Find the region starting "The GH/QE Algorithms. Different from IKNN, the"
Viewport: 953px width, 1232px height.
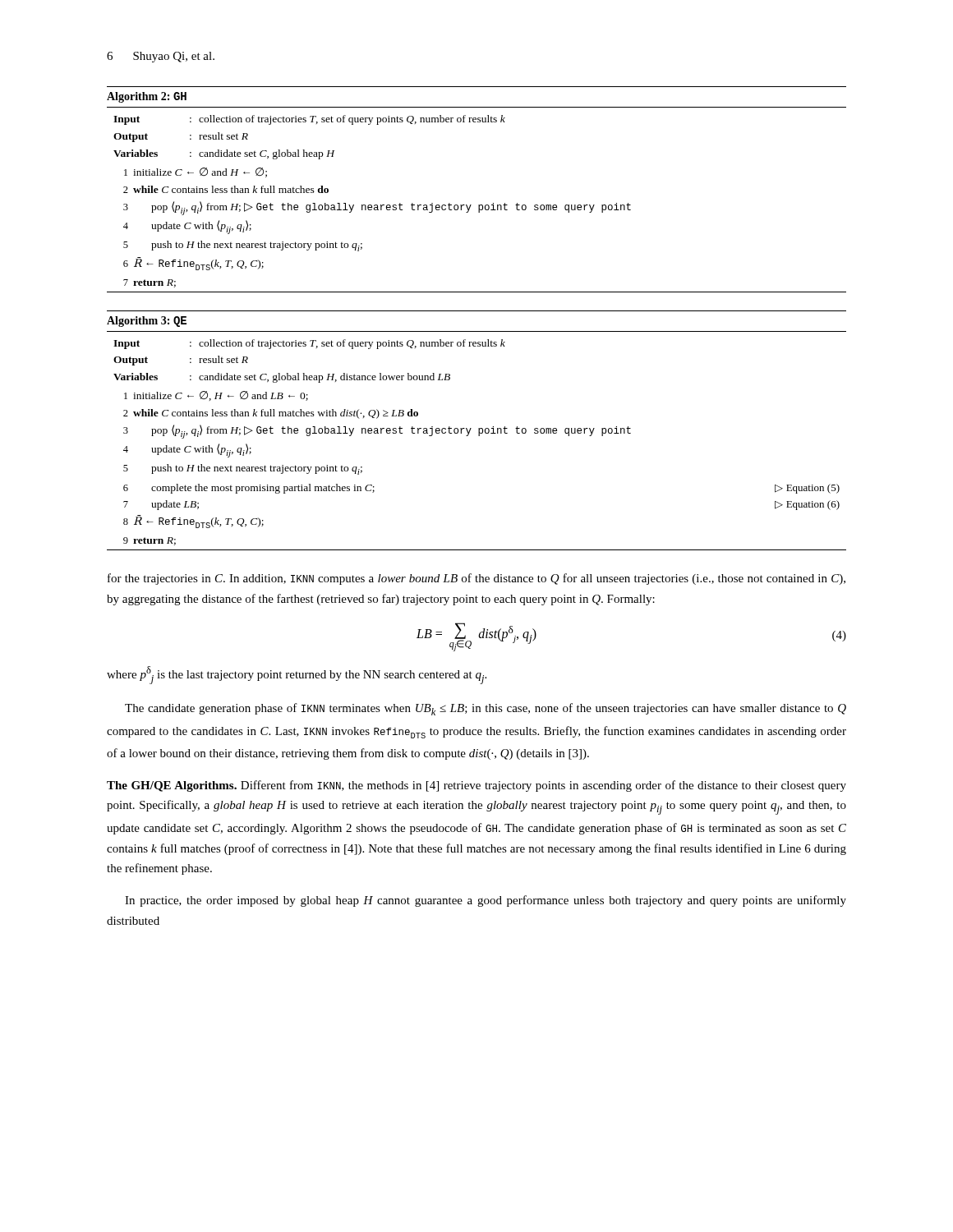tap(476, 827)
